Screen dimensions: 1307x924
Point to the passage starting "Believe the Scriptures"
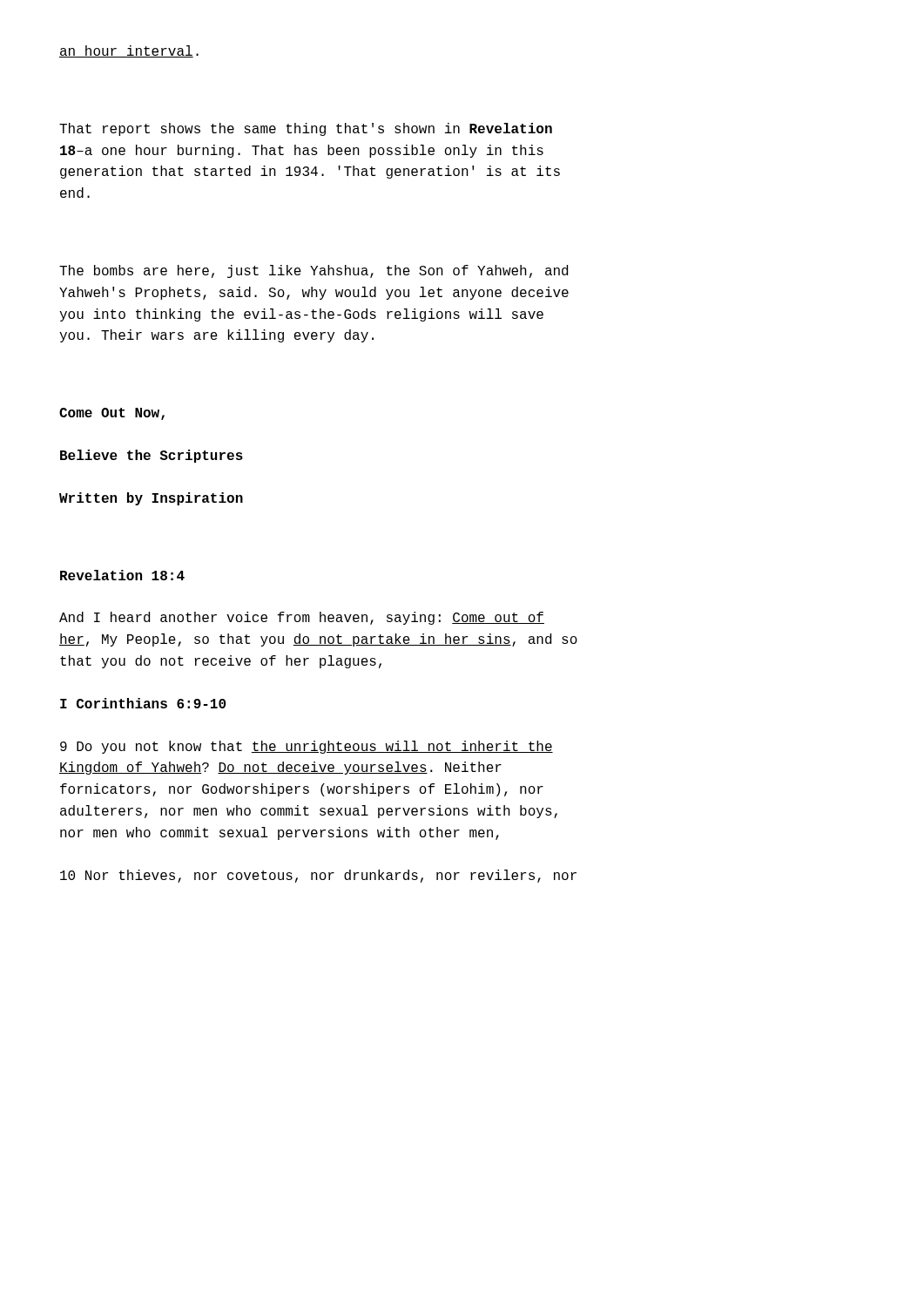point(151,457)
